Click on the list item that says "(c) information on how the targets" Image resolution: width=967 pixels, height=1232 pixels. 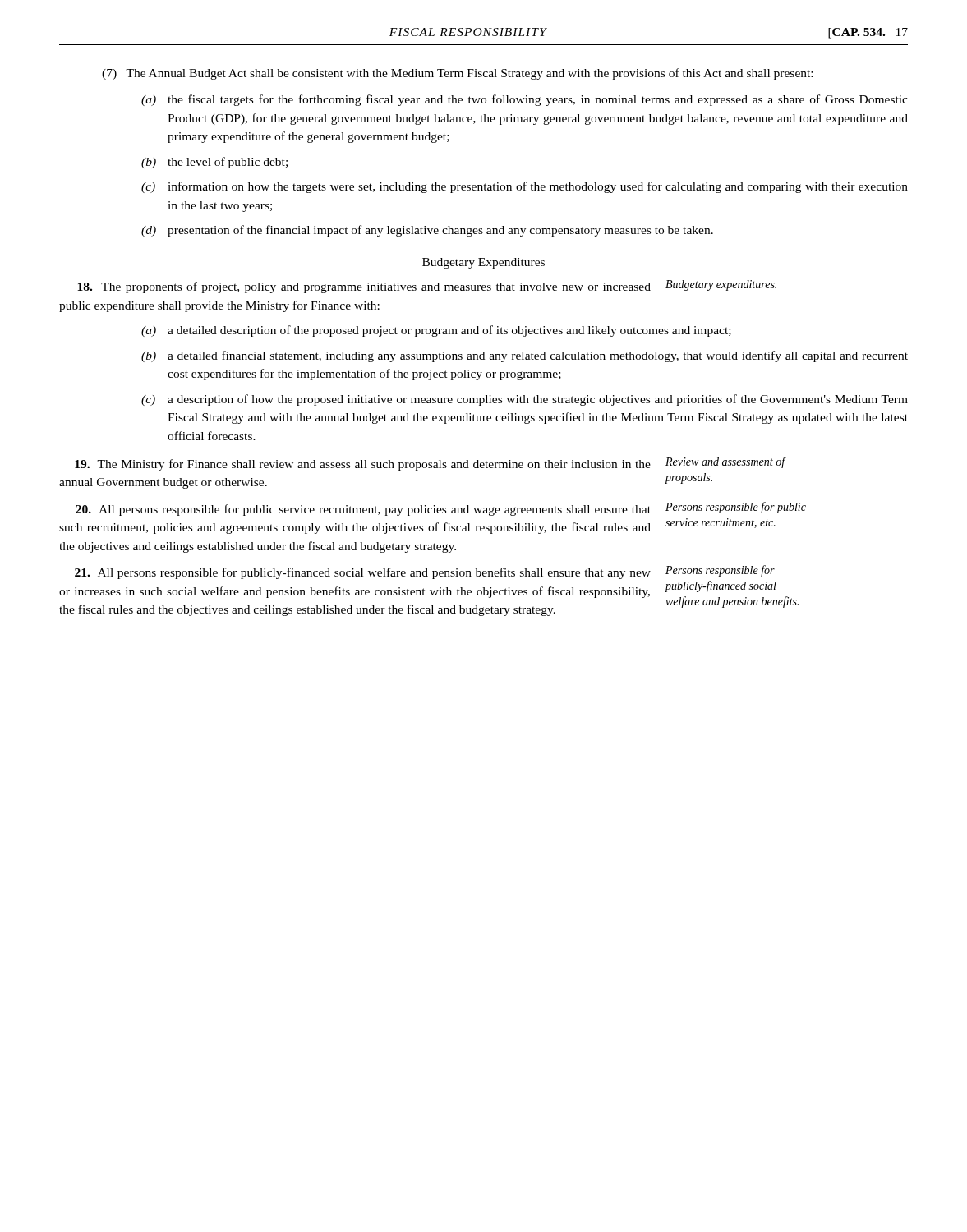pos(525,196)
